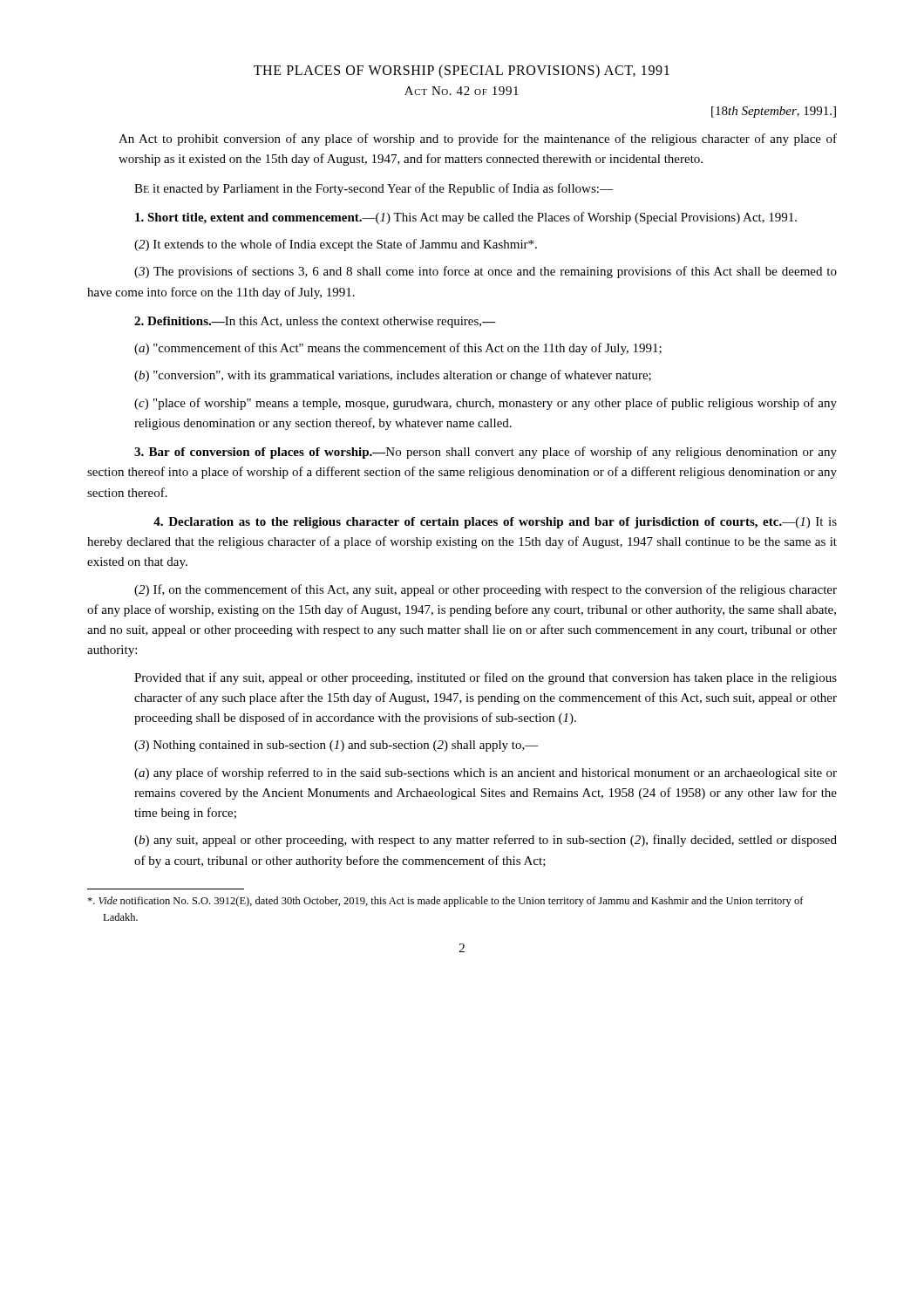Point to the text block starting "(2) It extends to the whole of India"
This screenshot has height=1308, width=924.
336,244
